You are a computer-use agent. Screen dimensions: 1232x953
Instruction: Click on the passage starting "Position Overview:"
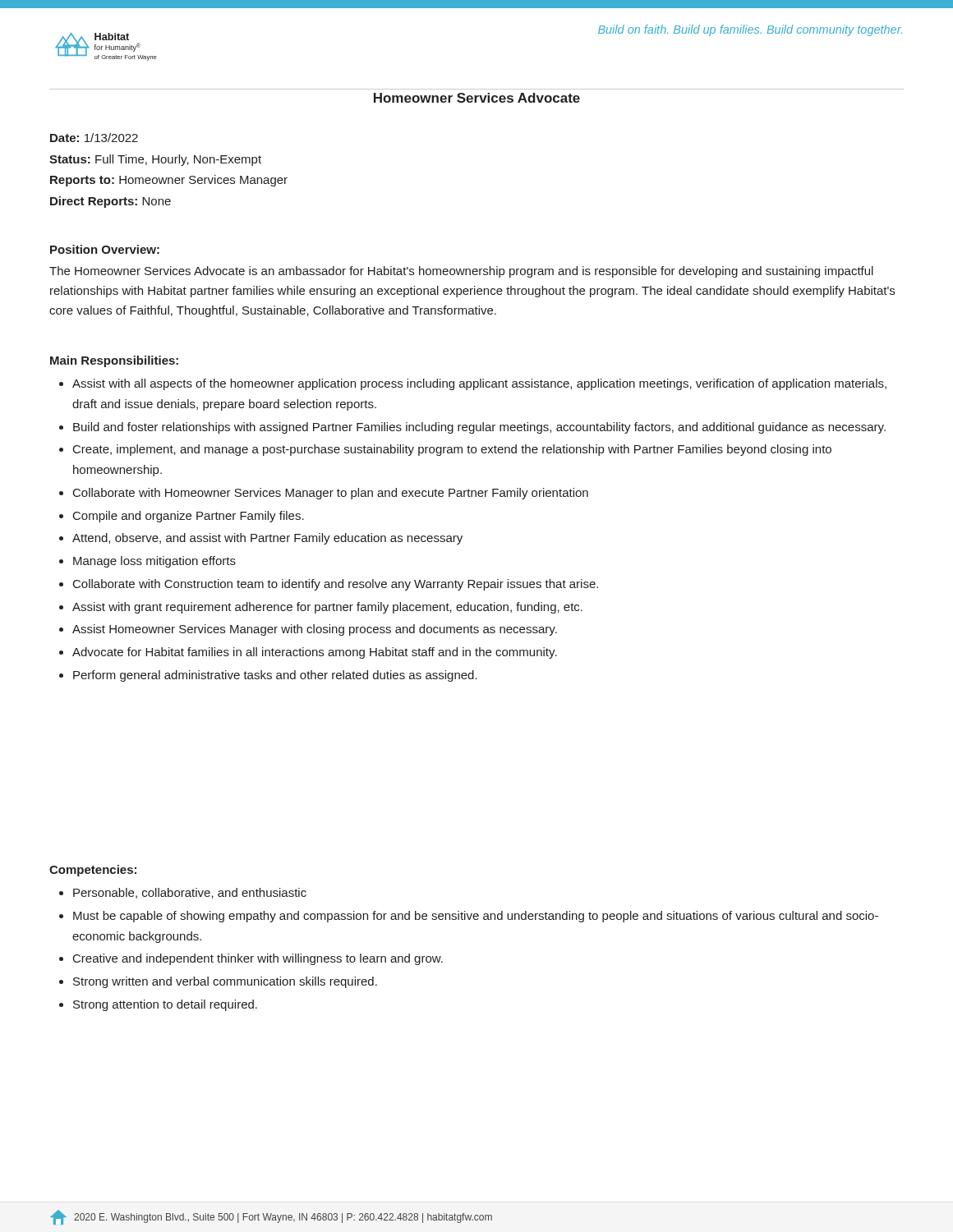click(105, 249)
